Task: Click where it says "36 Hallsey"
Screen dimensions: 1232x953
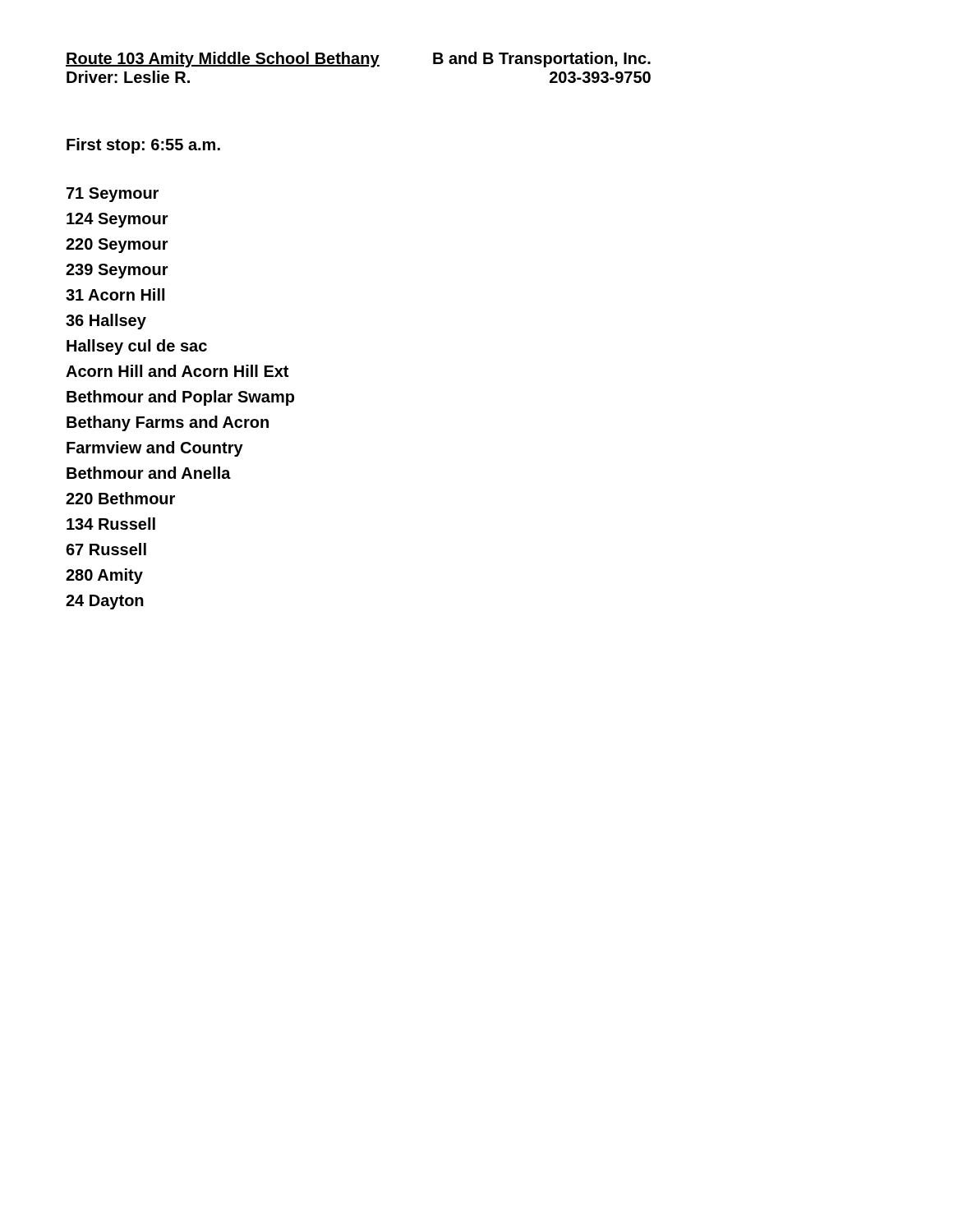Action: click(106, 320)
